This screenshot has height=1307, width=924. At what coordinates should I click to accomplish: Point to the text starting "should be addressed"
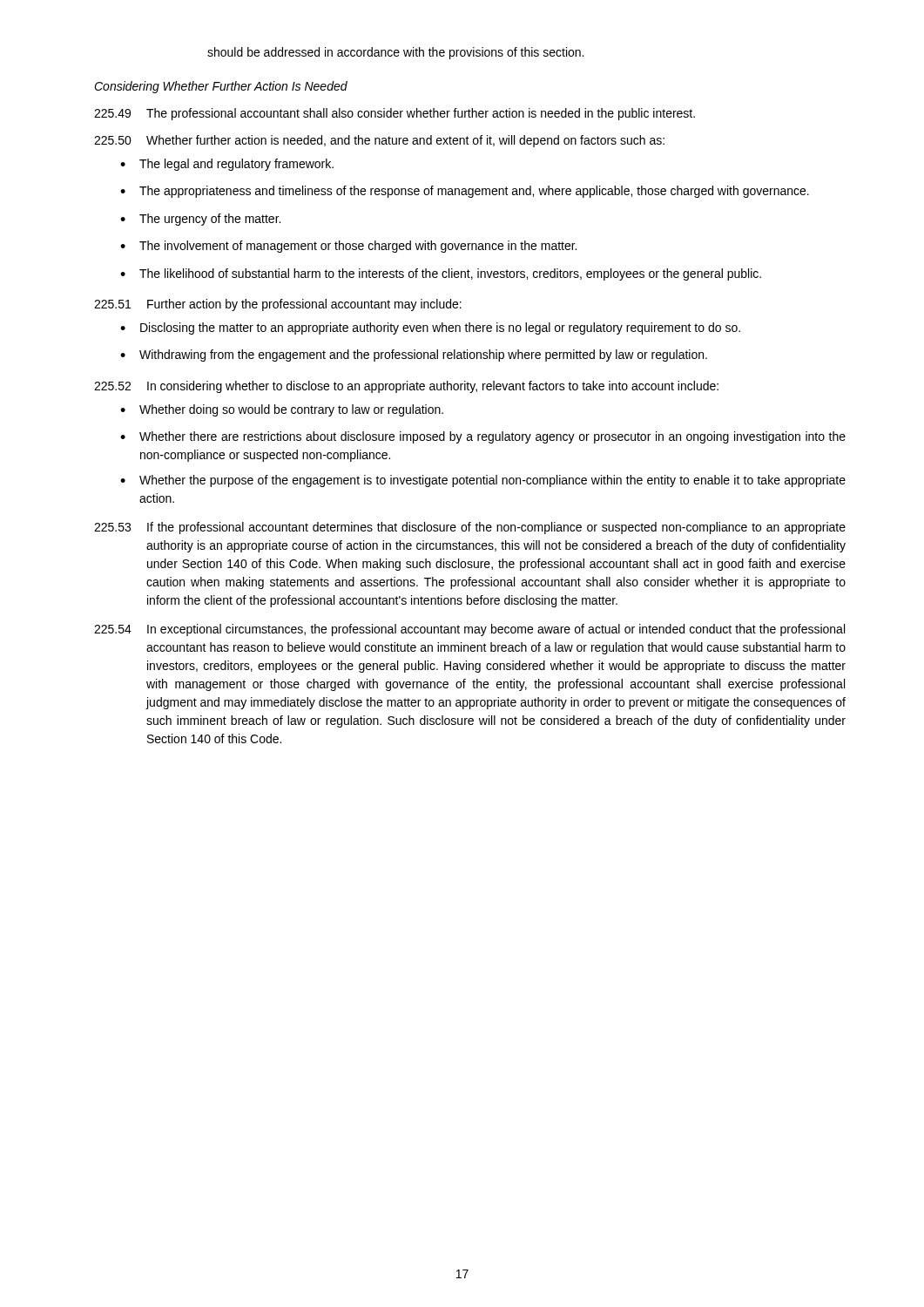click(396, 52)
